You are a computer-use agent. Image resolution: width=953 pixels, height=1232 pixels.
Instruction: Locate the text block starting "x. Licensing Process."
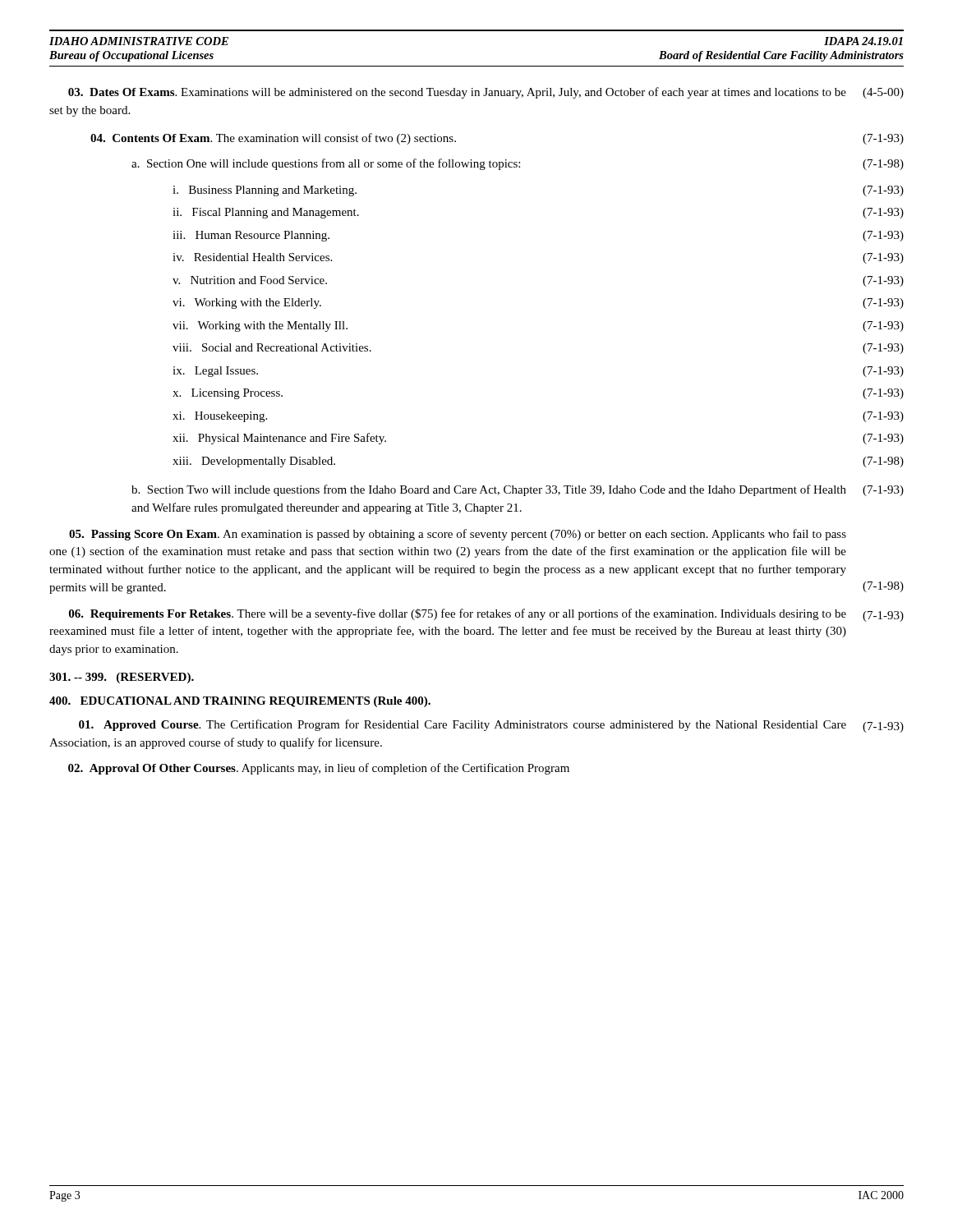tap(226, 394)
